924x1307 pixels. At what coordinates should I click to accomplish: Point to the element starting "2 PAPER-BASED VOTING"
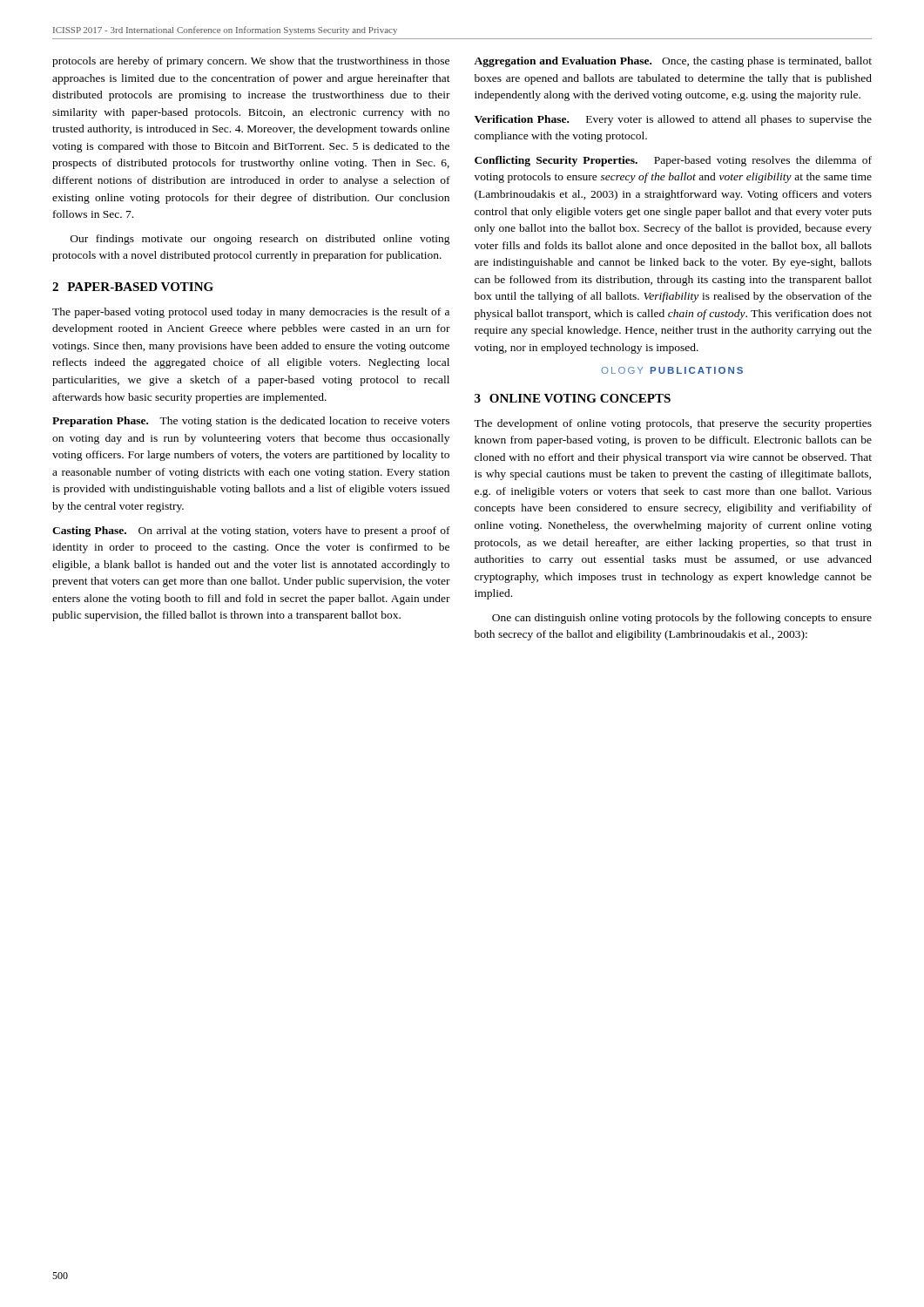point(133,287)
